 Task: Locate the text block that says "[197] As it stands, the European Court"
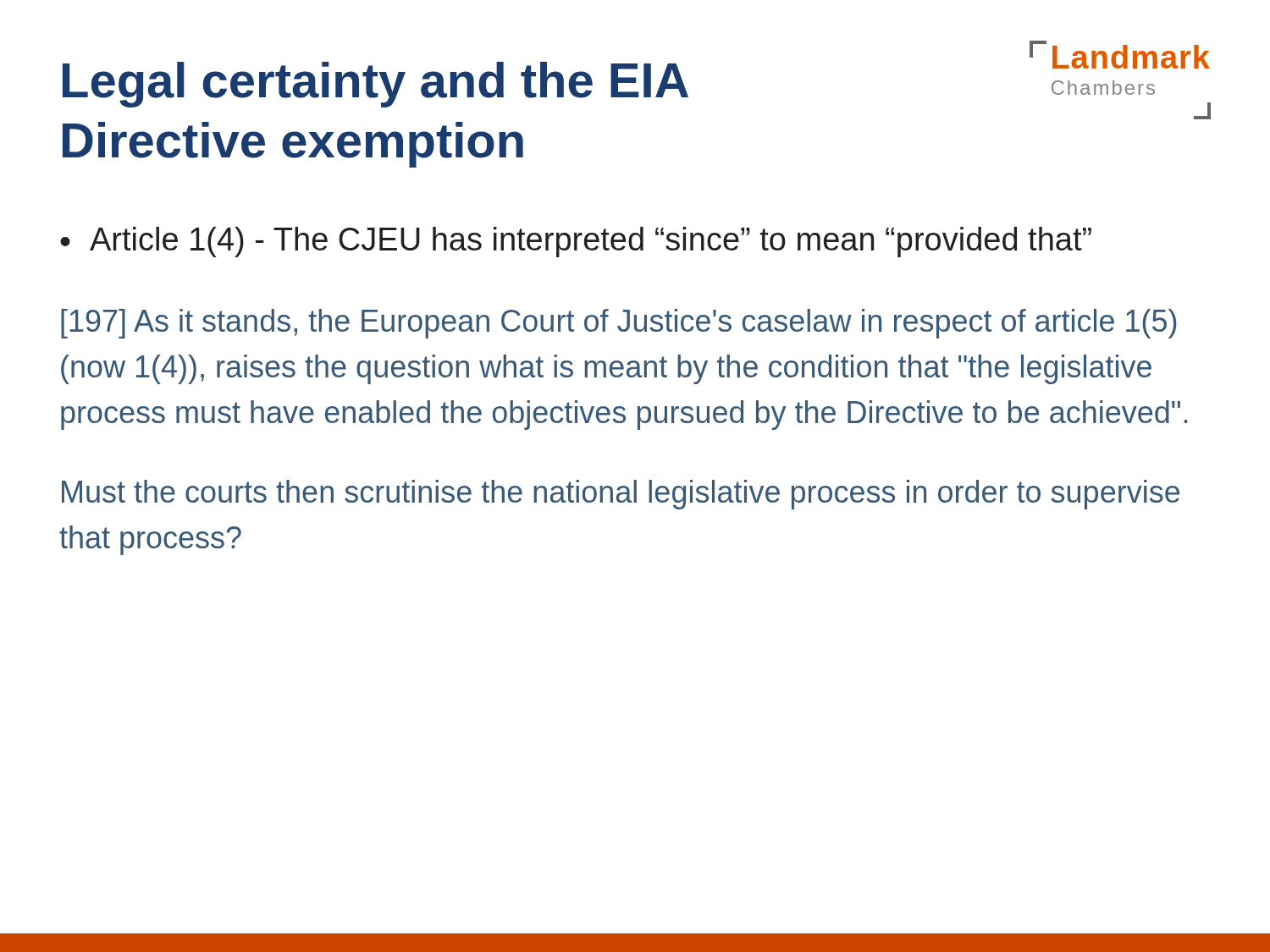coord(625,366)
